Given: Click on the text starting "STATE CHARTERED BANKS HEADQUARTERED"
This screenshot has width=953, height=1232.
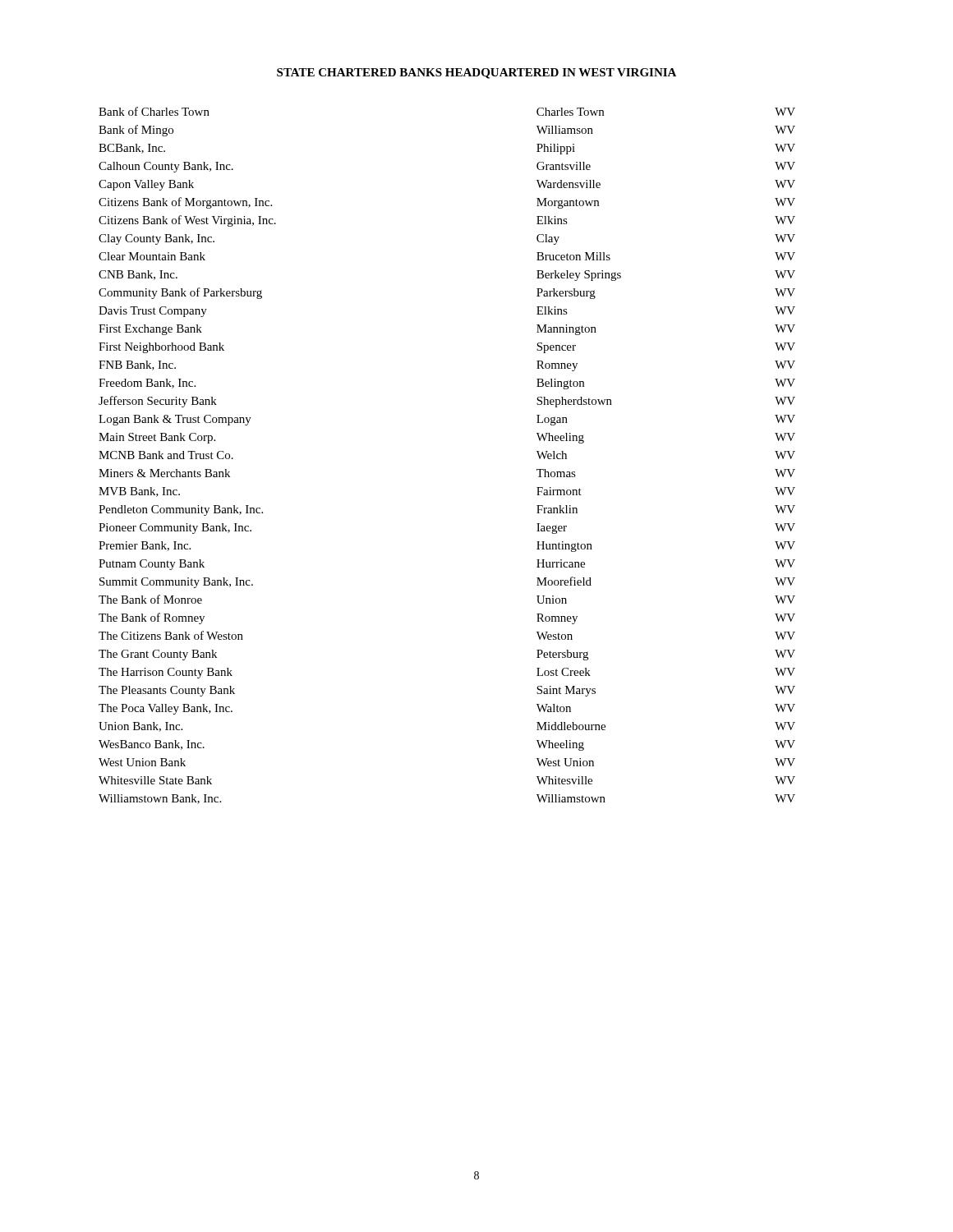Looking at the screenshot, I should point(476,72).
